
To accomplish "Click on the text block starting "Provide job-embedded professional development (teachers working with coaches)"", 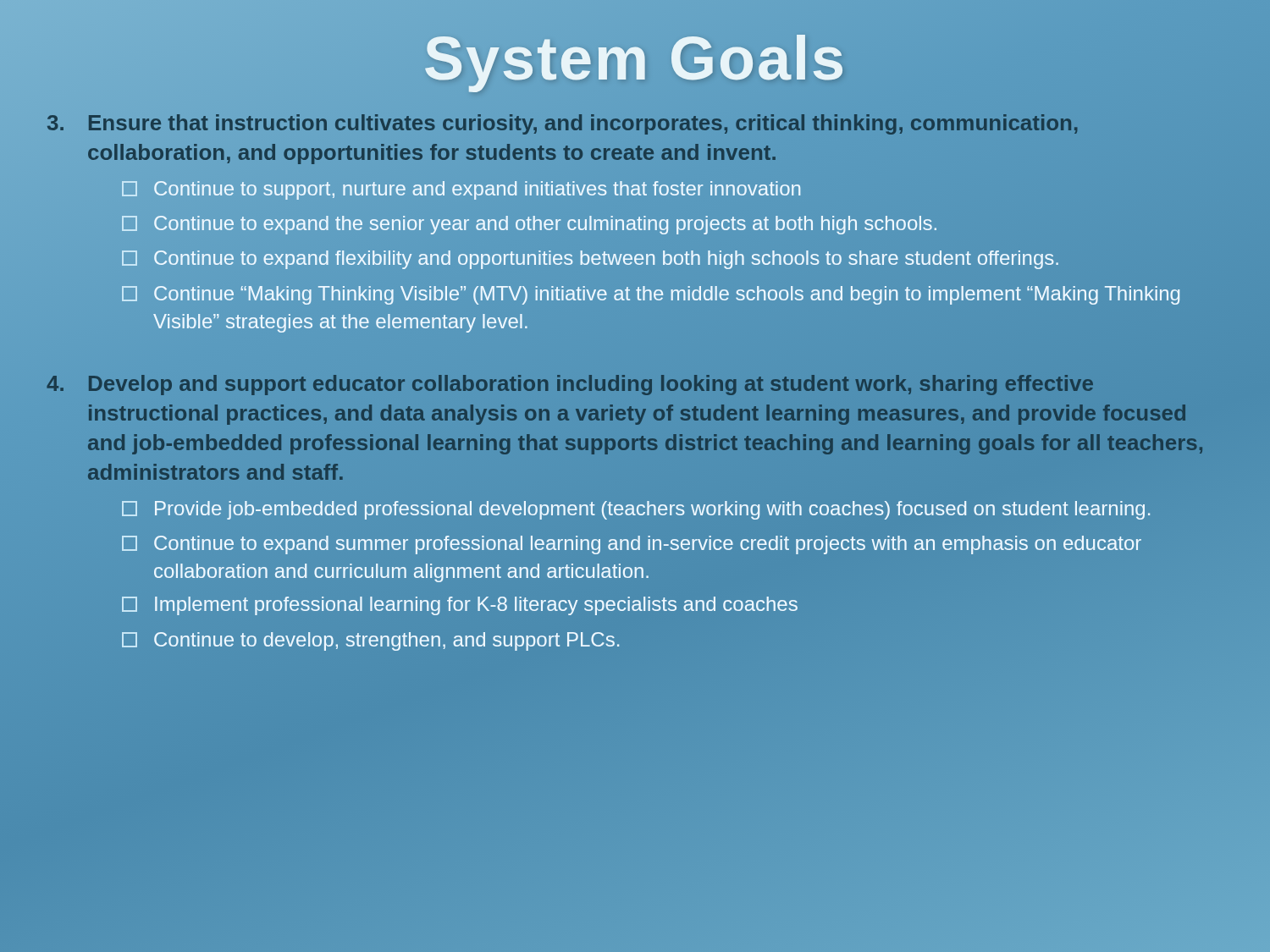I will coord(672,509).
